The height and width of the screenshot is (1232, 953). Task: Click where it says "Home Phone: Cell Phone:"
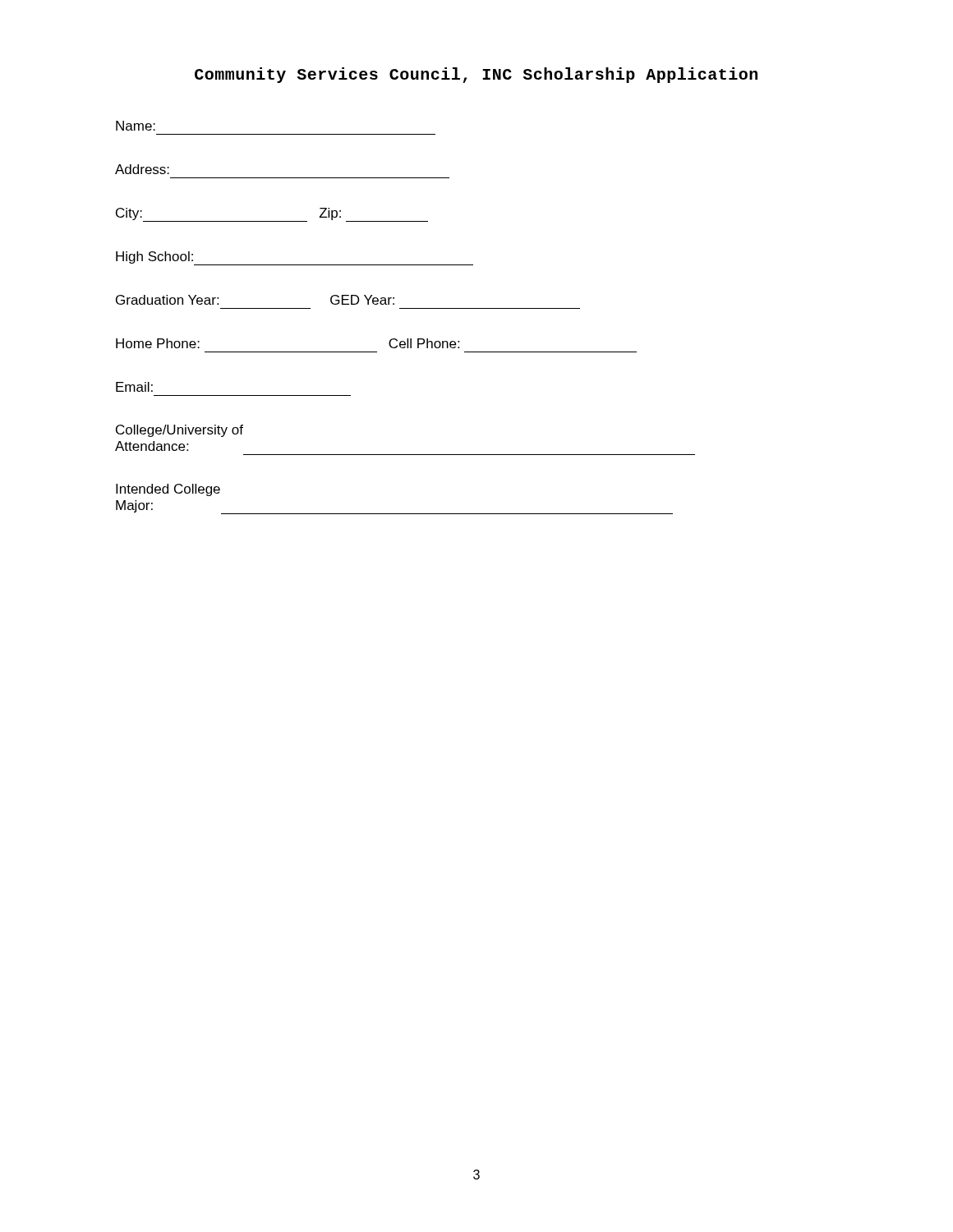(x=376, y=344)
